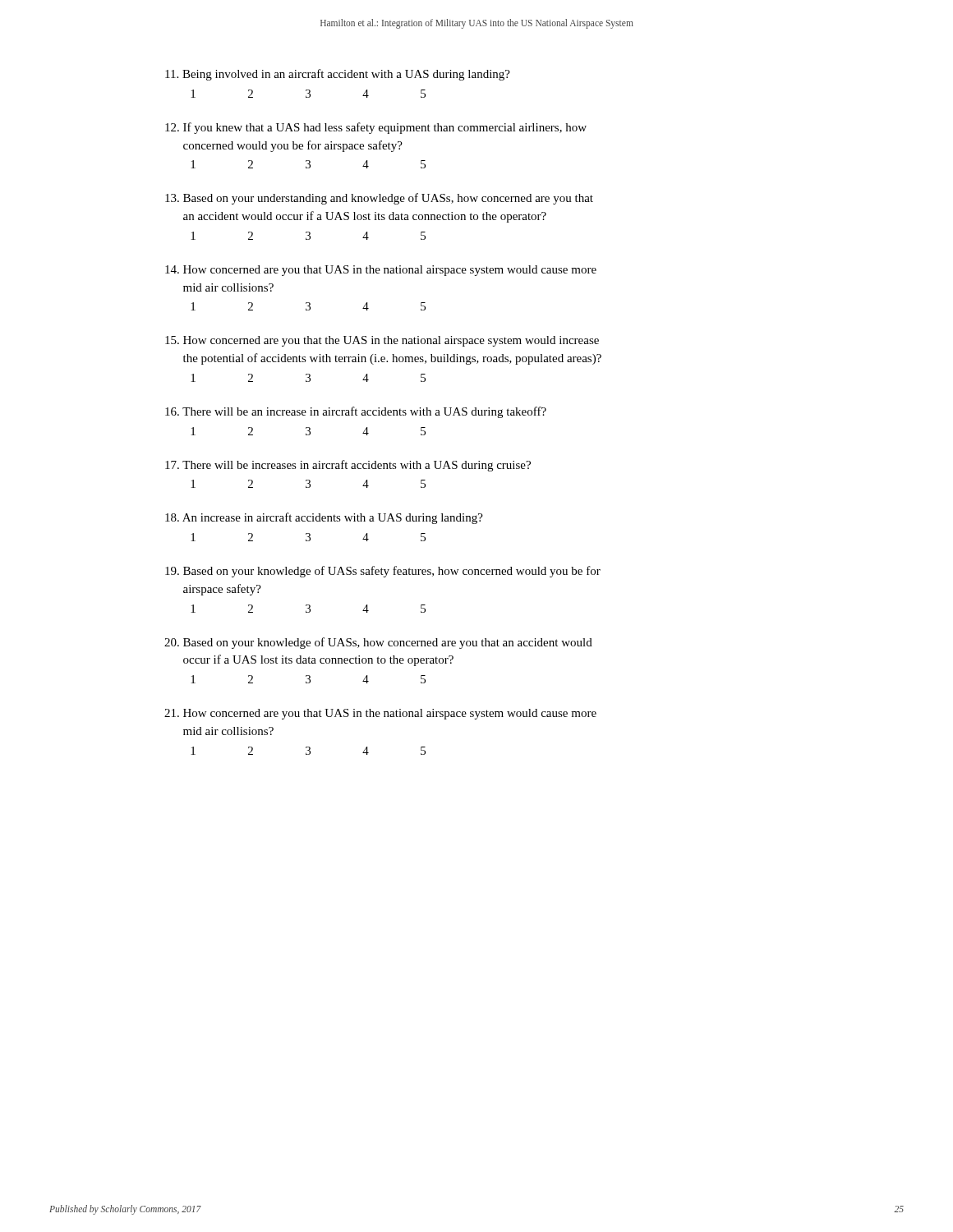Click on the list item containing "18. An increase in aircraft accidents with a"
Screen dimensions: 1232x953
[324, 518]
